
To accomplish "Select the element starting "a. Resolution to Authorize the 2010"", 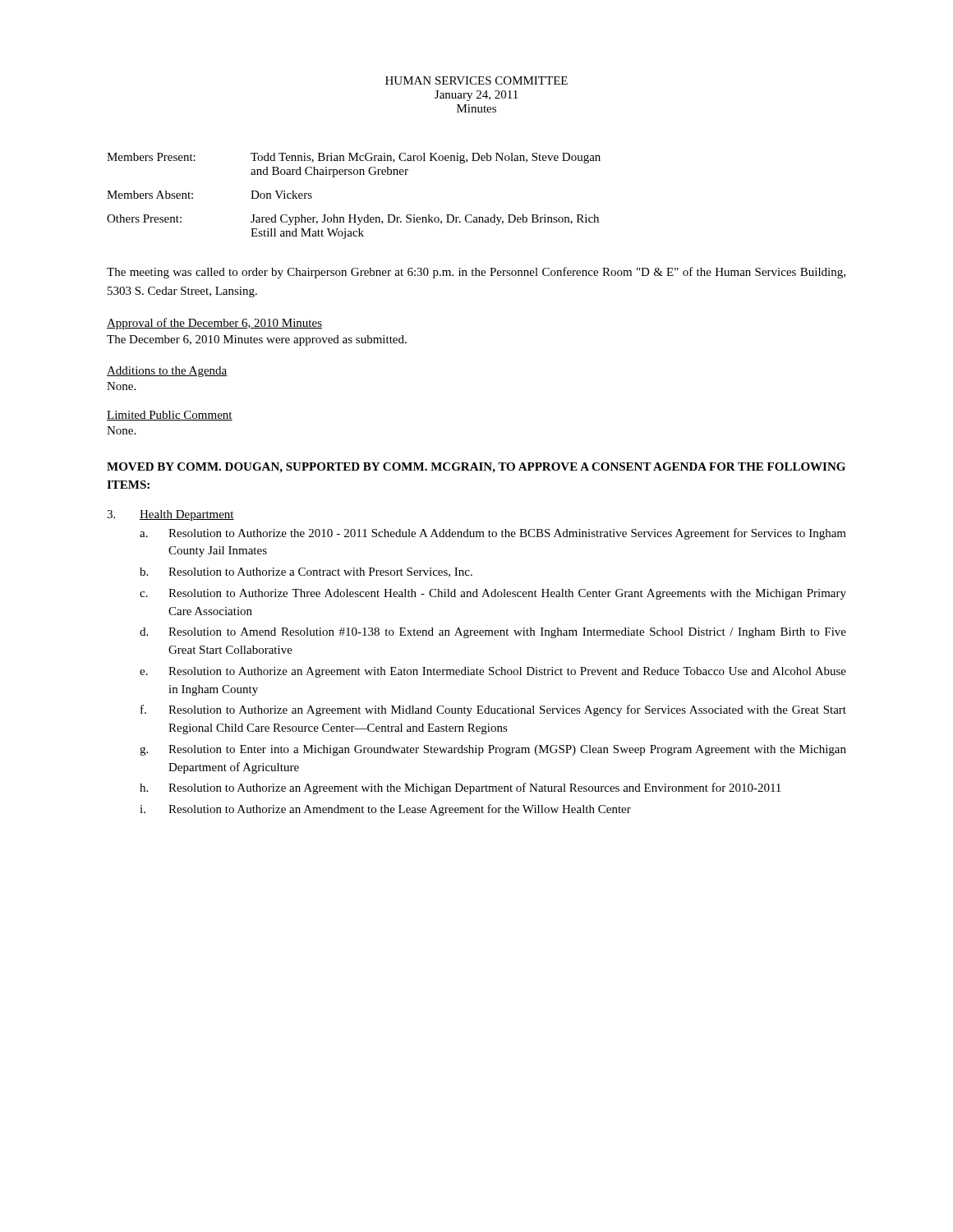I will (x=493, y=542).
